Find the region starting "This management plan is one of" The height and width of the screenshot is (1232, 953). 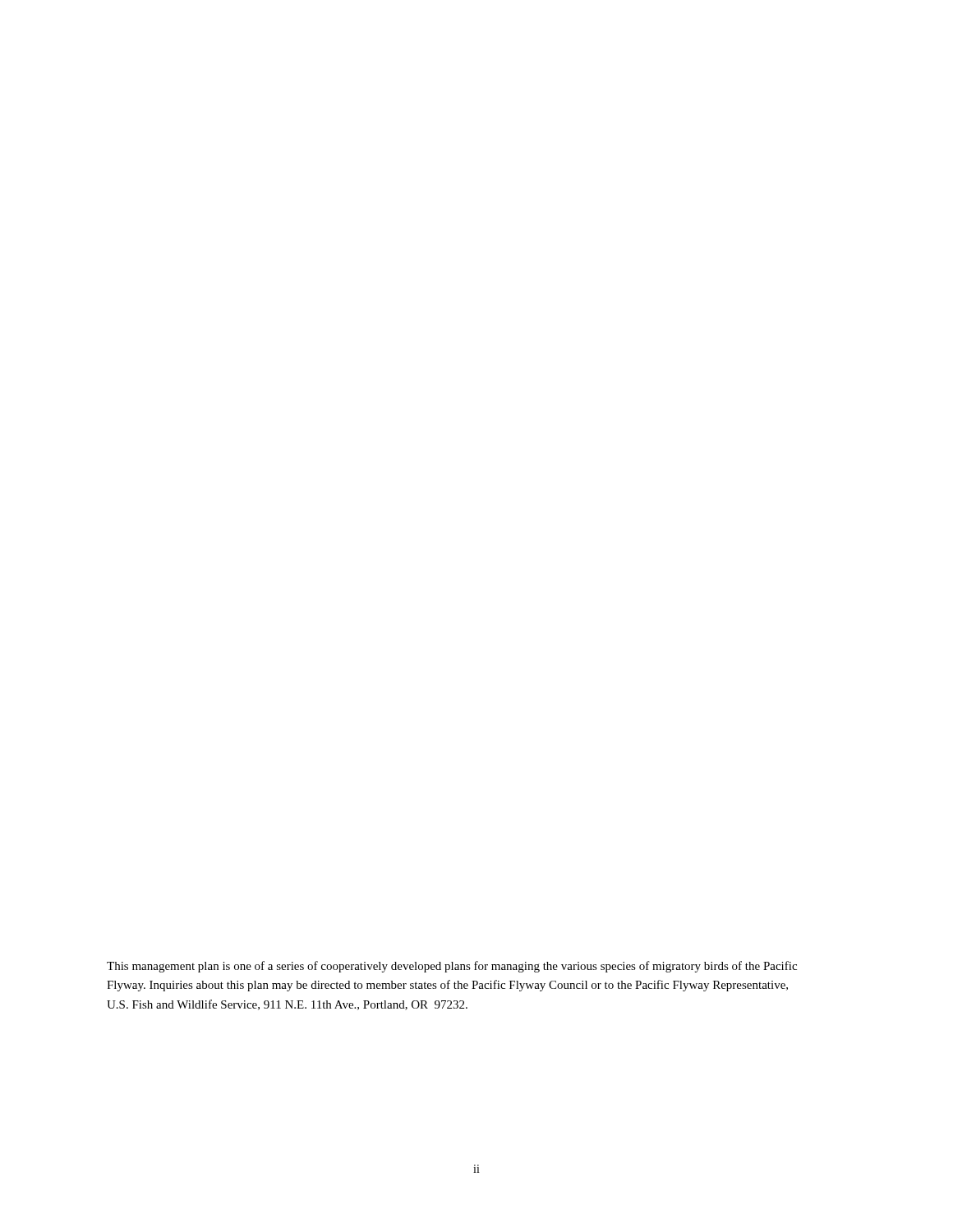point(452,985)
